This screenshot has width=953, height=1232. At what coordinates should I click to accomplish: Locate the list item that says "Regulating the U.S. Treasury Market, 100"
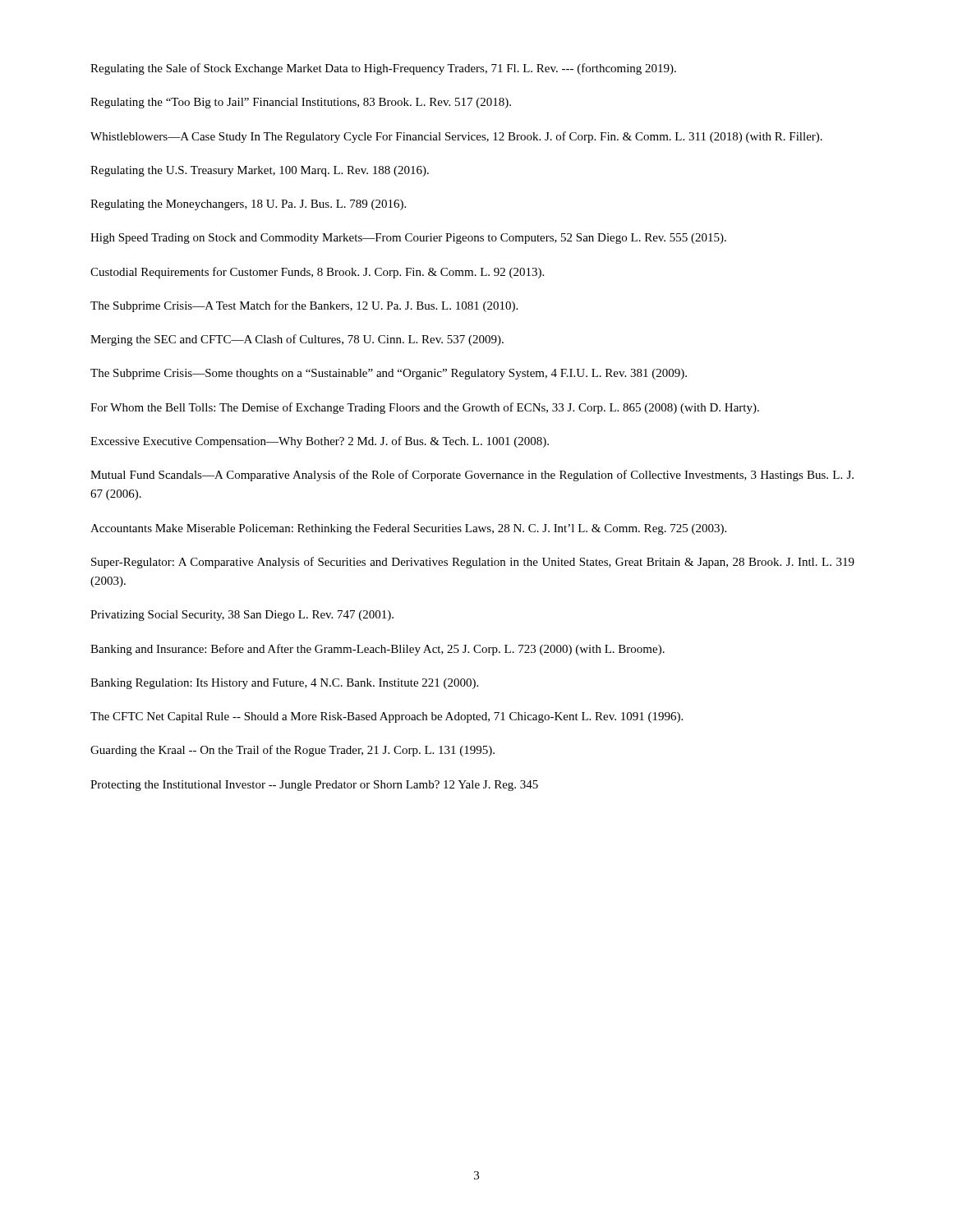[x=260, y=170]
